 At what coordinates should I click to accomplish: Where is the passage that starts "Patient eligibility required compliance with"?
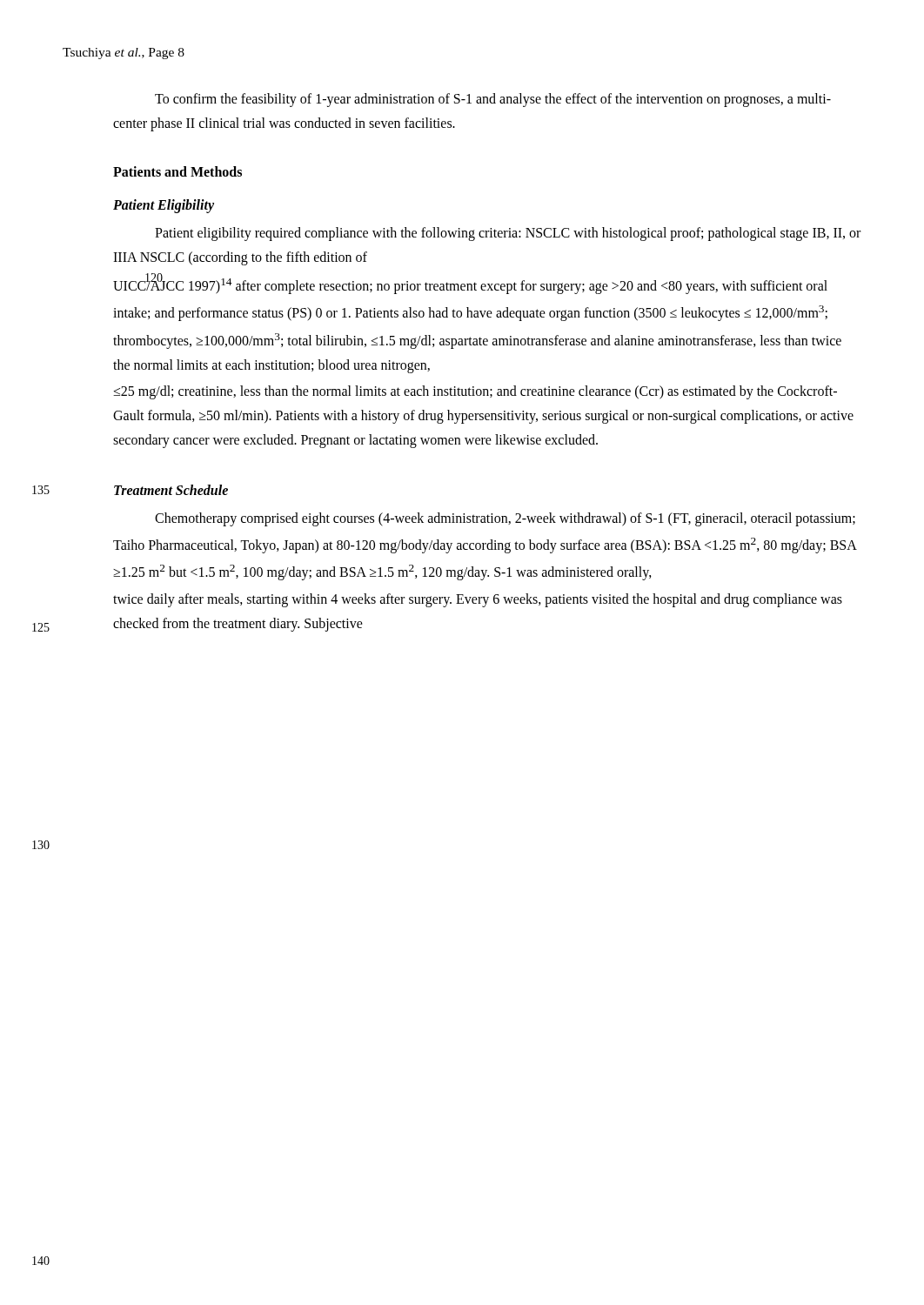487,245
